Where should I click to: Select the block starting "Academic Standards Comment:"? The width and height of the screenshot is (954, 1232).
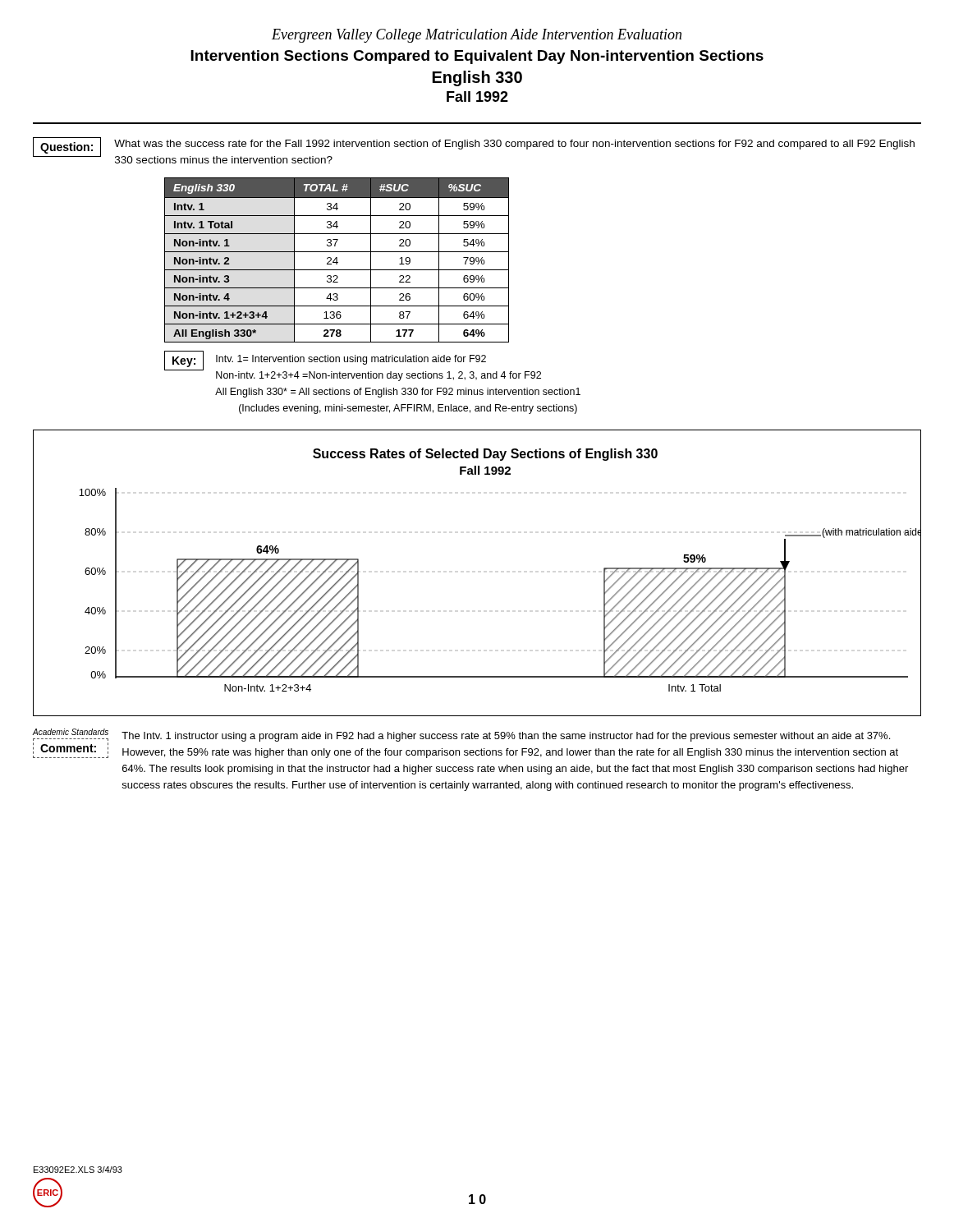[x=477, y=760]
